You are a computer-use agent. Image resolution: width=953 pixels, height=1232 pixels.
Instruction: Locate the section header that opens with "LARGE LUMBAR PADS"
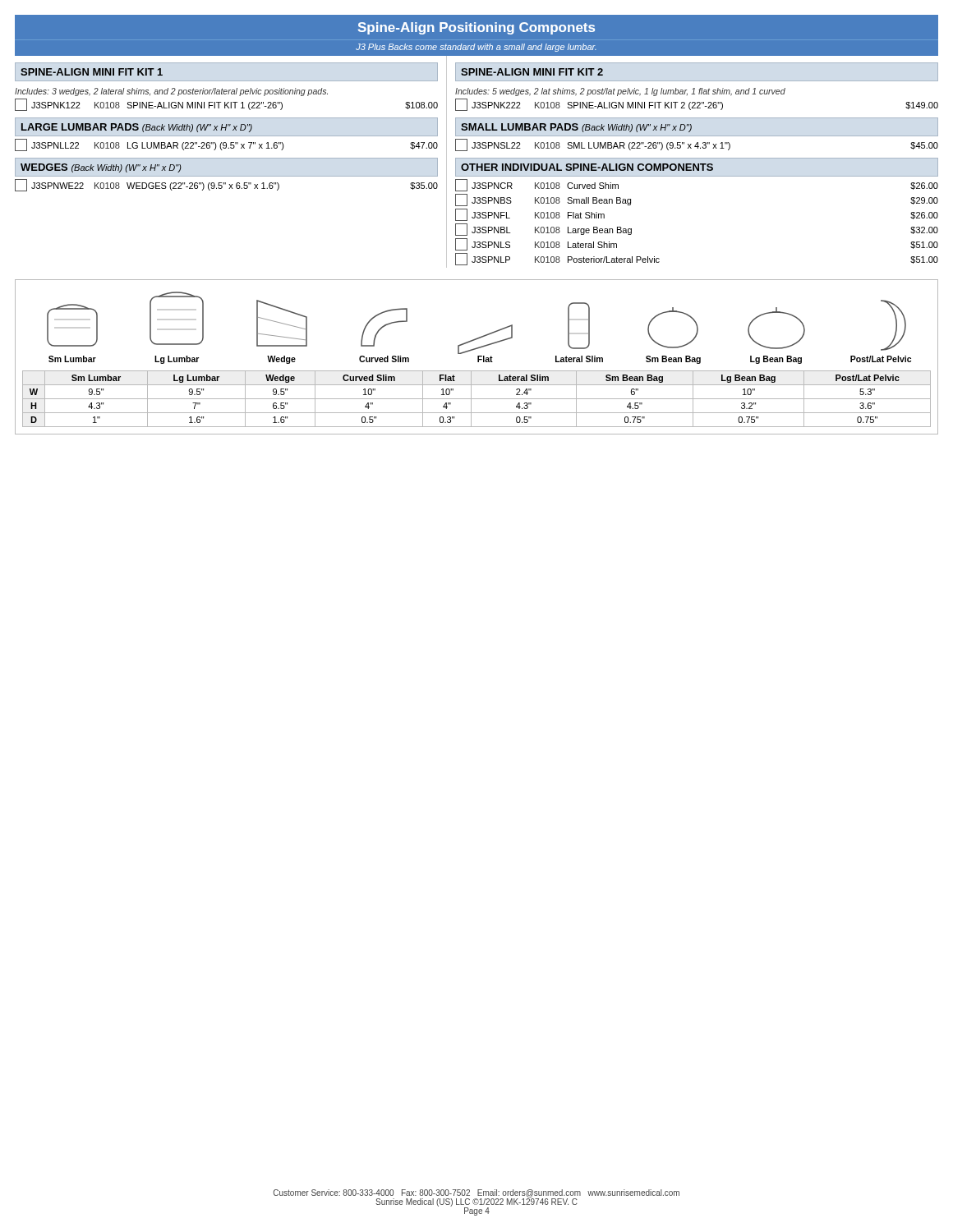(x=137, y=127)
